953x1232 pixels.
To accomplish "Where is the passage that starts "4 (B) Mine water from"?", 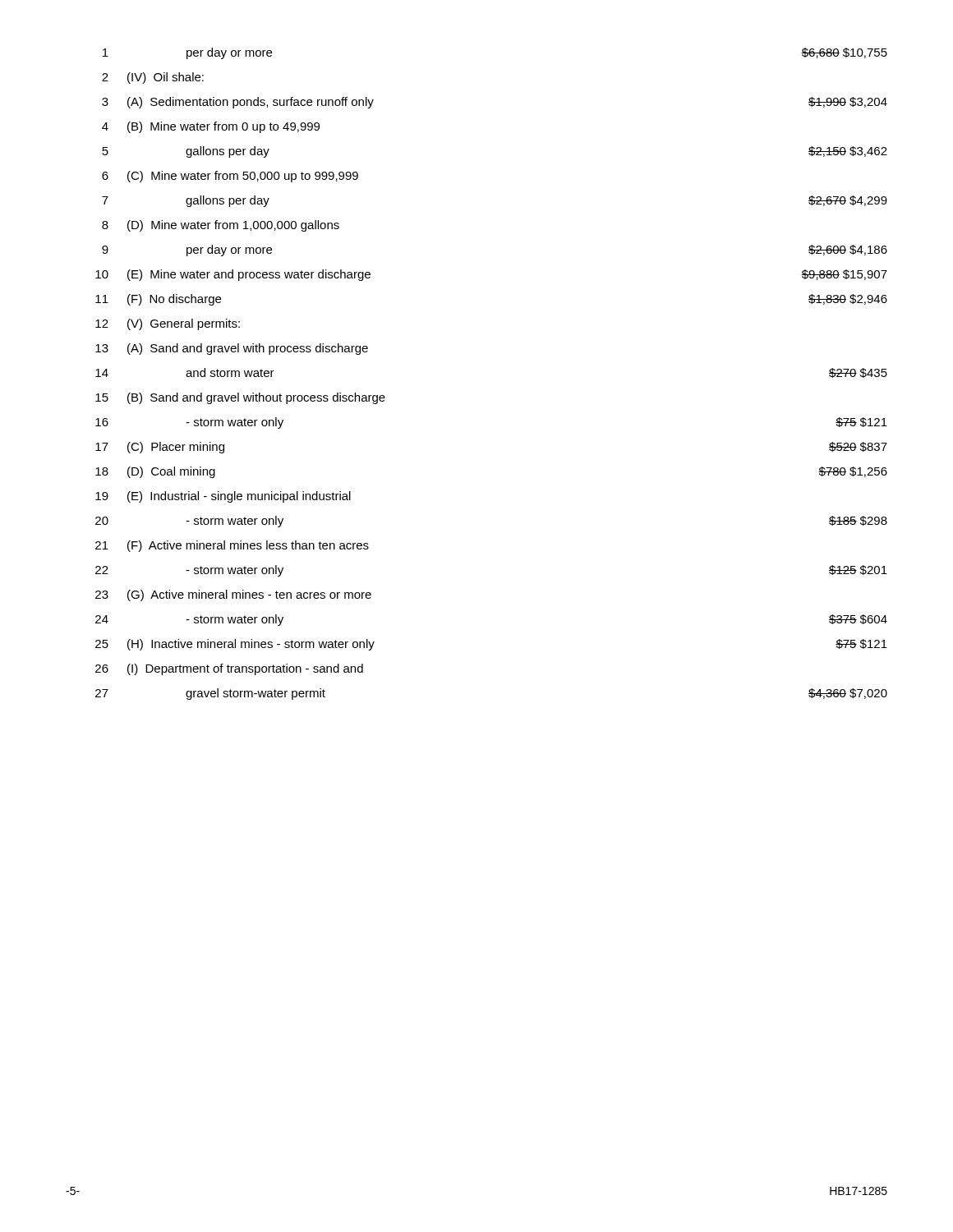I will click(211, 127).
